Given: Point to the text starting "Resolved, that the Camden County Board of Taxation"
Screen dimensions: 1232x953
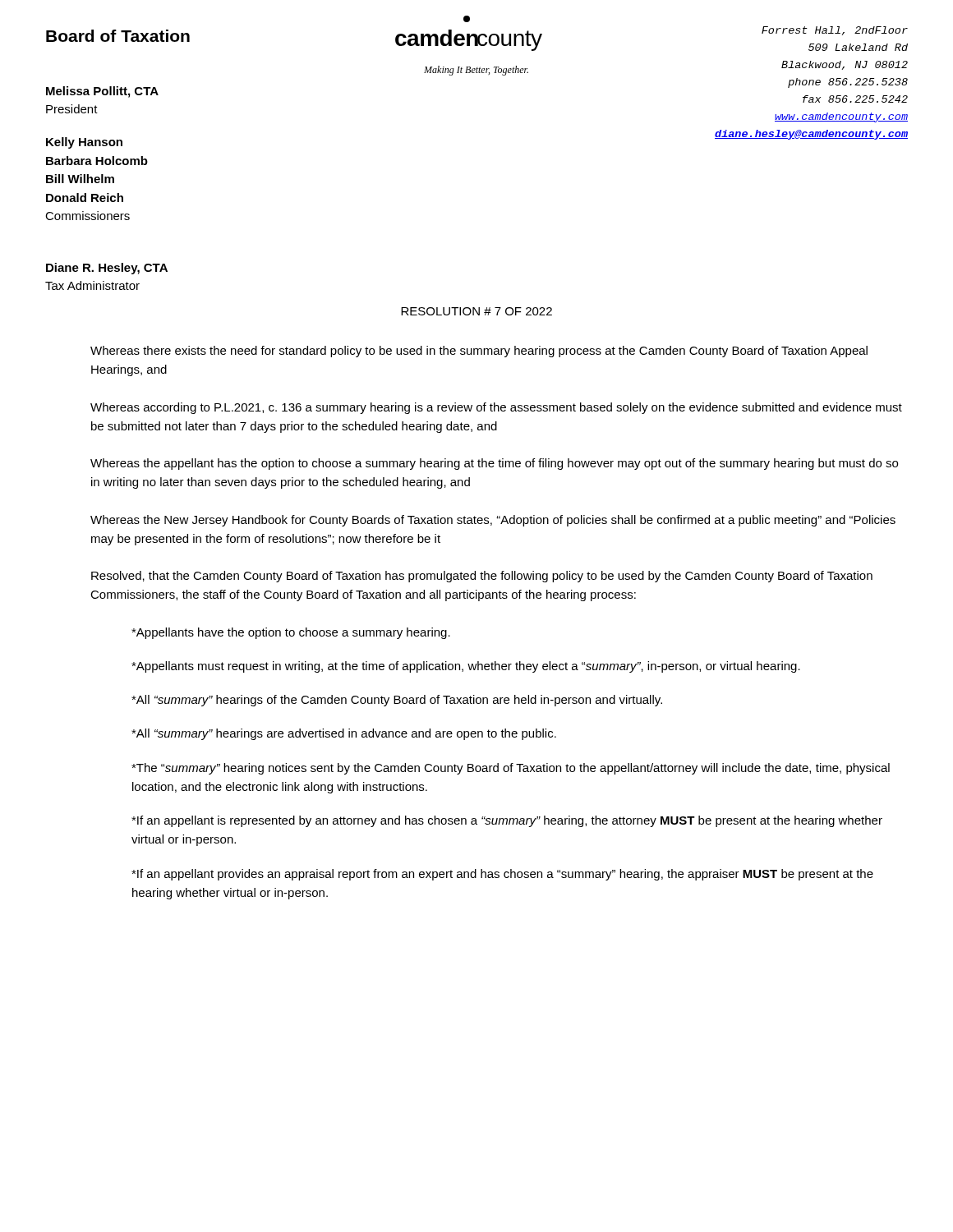Looking at the screenshot, I should pyautogui.click(x=482, y=585).
